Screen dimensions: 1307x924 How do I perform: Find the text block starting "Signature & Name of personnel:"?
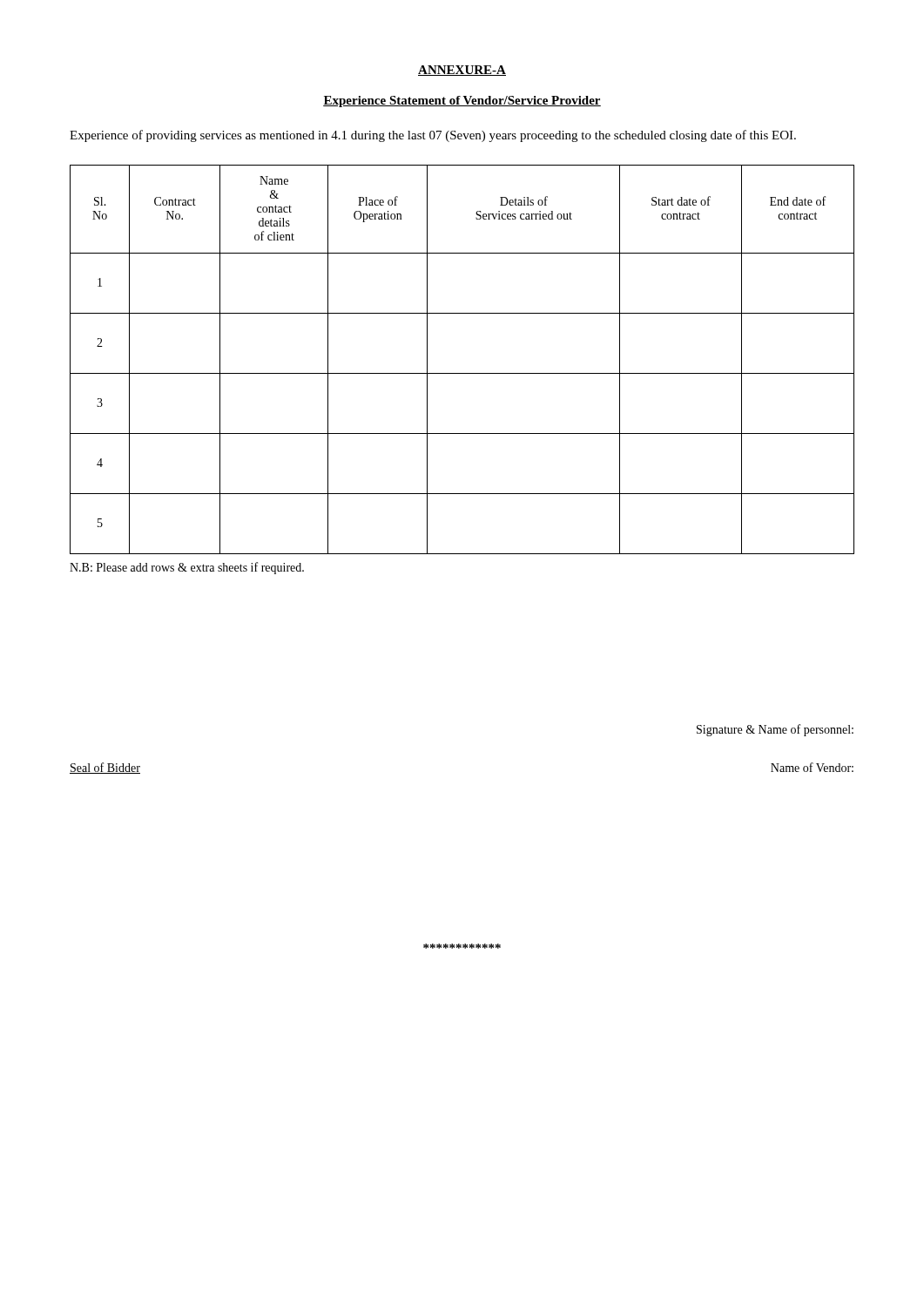[x=775, y=730]
